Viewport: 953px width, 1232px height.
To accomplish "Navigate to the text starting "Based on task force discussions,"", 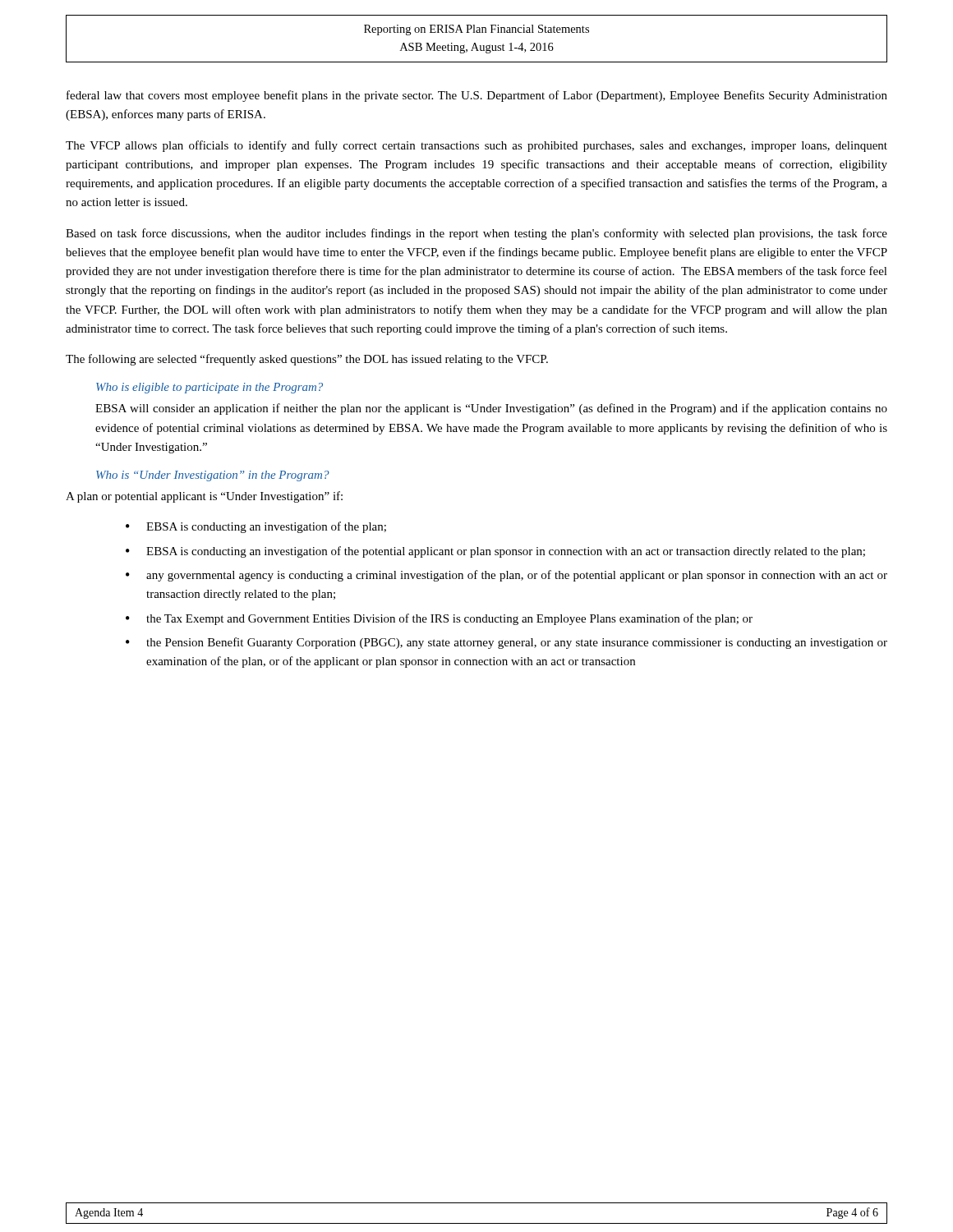I will (476, 281).
